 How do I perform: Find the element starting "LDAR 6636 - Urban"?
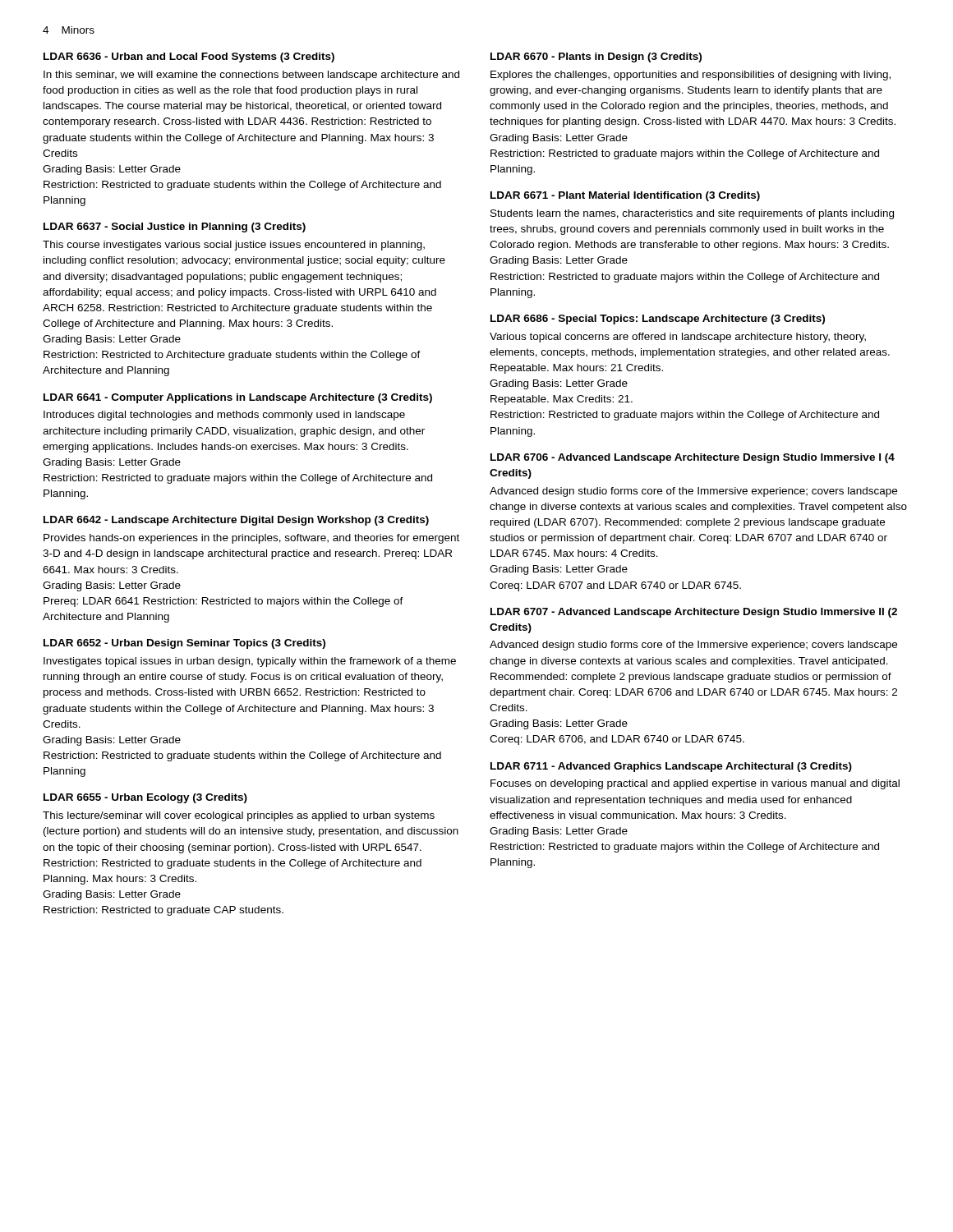point(253,129)
